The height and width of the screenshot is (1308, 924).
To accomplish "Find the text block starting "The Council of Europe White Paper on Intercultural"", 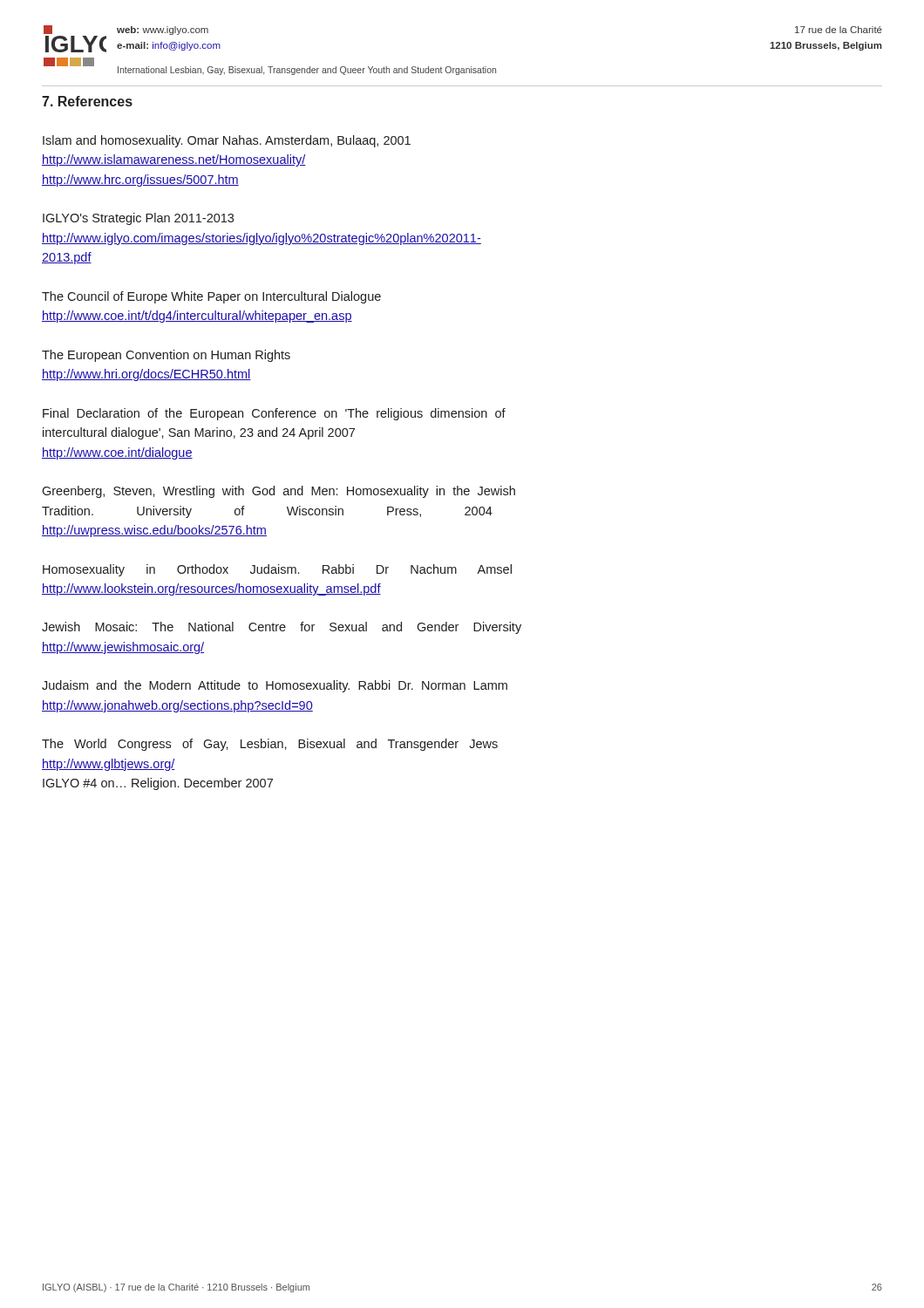I will (x=212, y=306).
